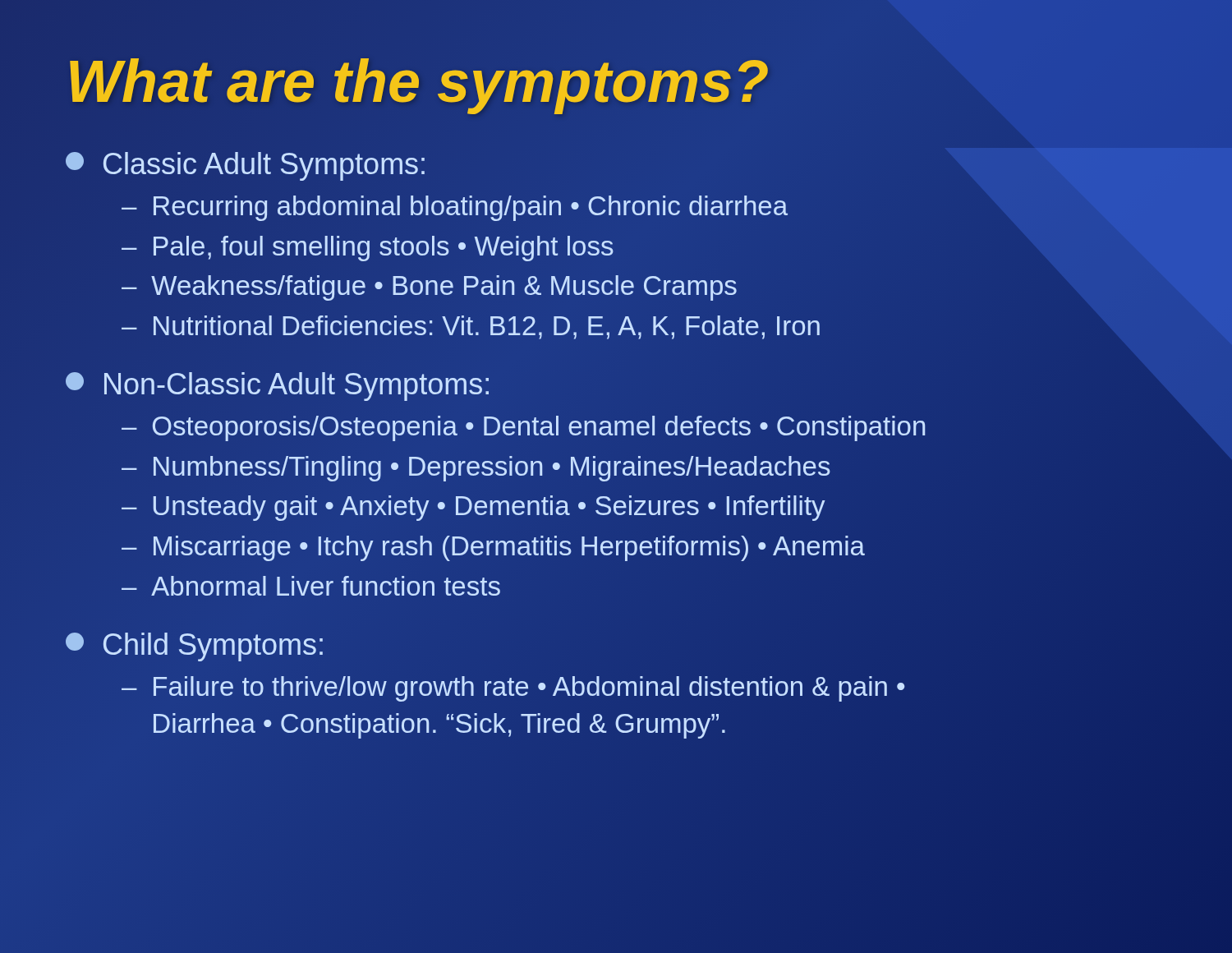The height and width of the screenshot is (953, 1232).
Task: Point to "– Recurring abdominal bloating/pain • Chronic diarrhea"
Action: [644, 207]
